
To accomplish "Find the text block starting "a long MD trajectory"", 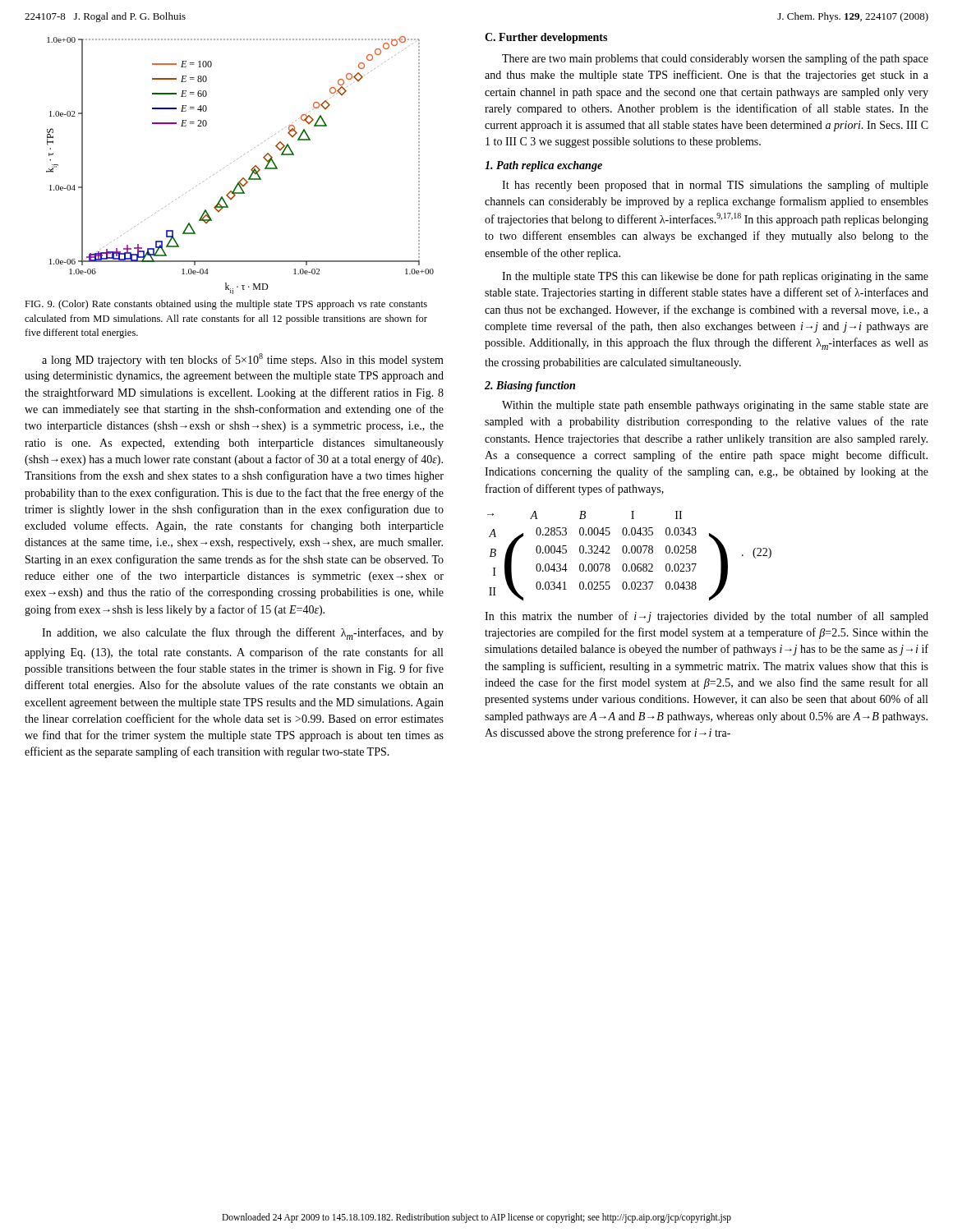I will (x=234, y=556).
